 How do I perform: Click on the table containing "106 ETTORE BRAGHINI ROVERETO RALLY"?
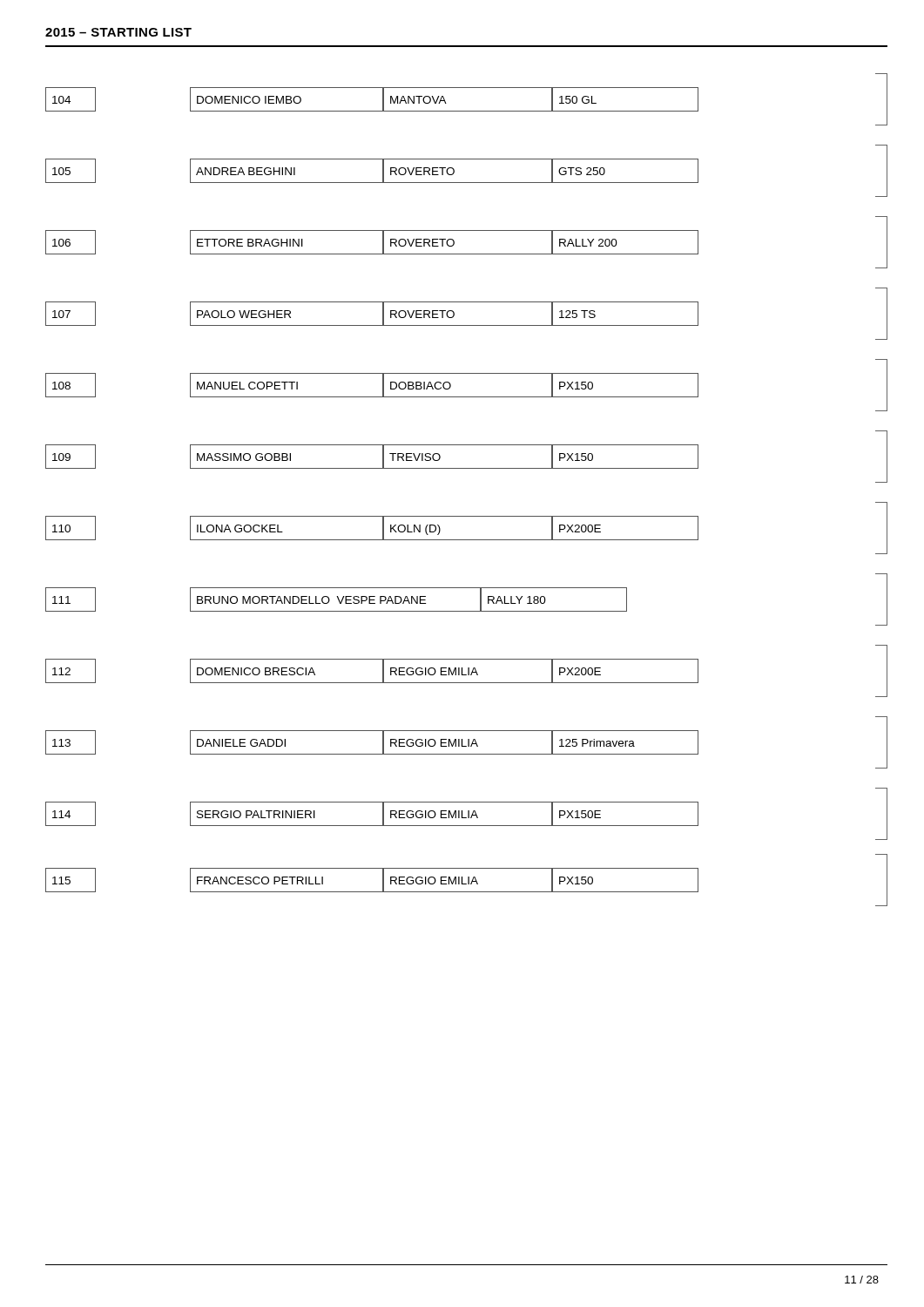(466, 242)
